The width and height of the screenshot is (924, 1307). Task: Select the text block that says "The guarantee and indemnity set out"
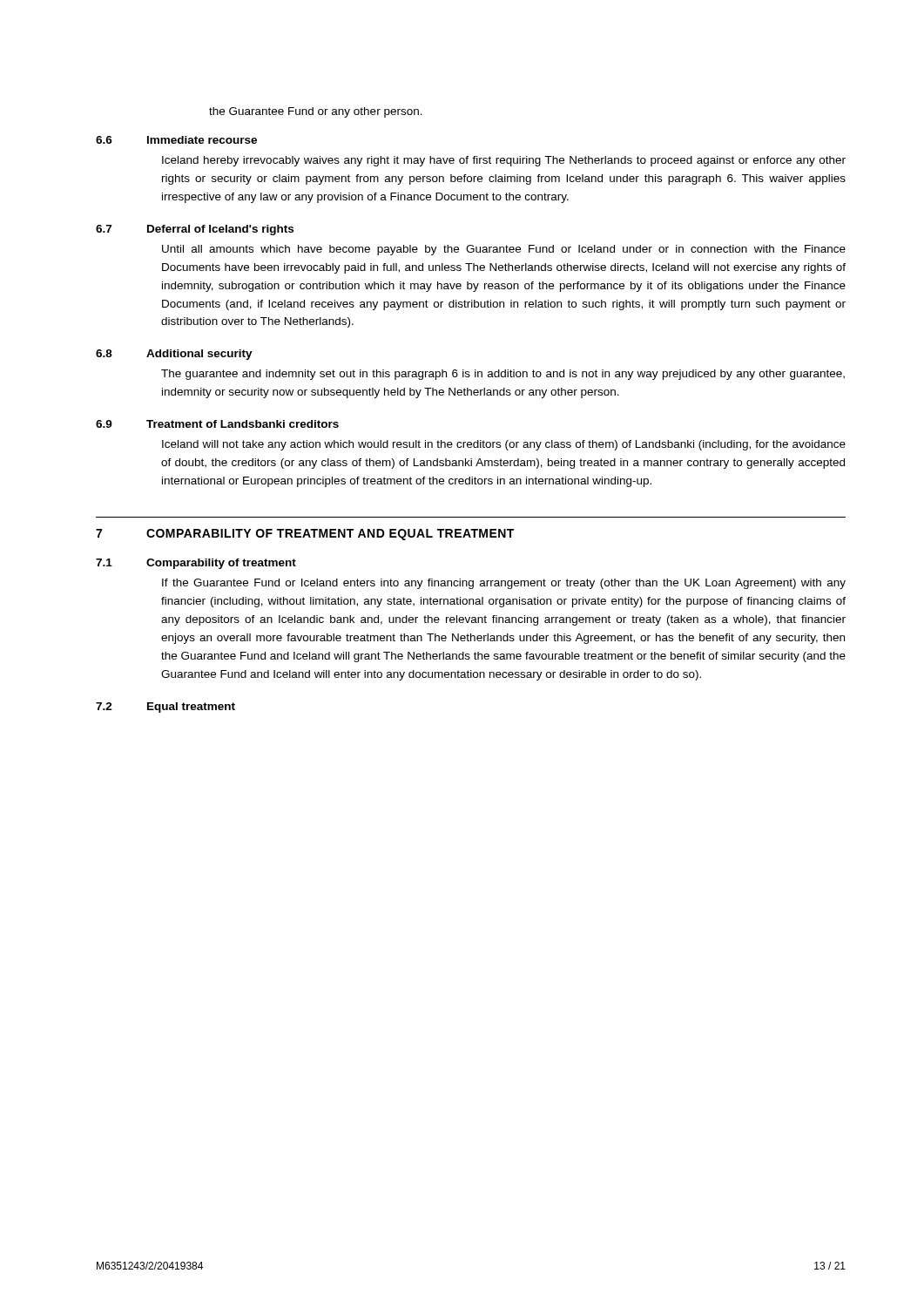(503, 383)
